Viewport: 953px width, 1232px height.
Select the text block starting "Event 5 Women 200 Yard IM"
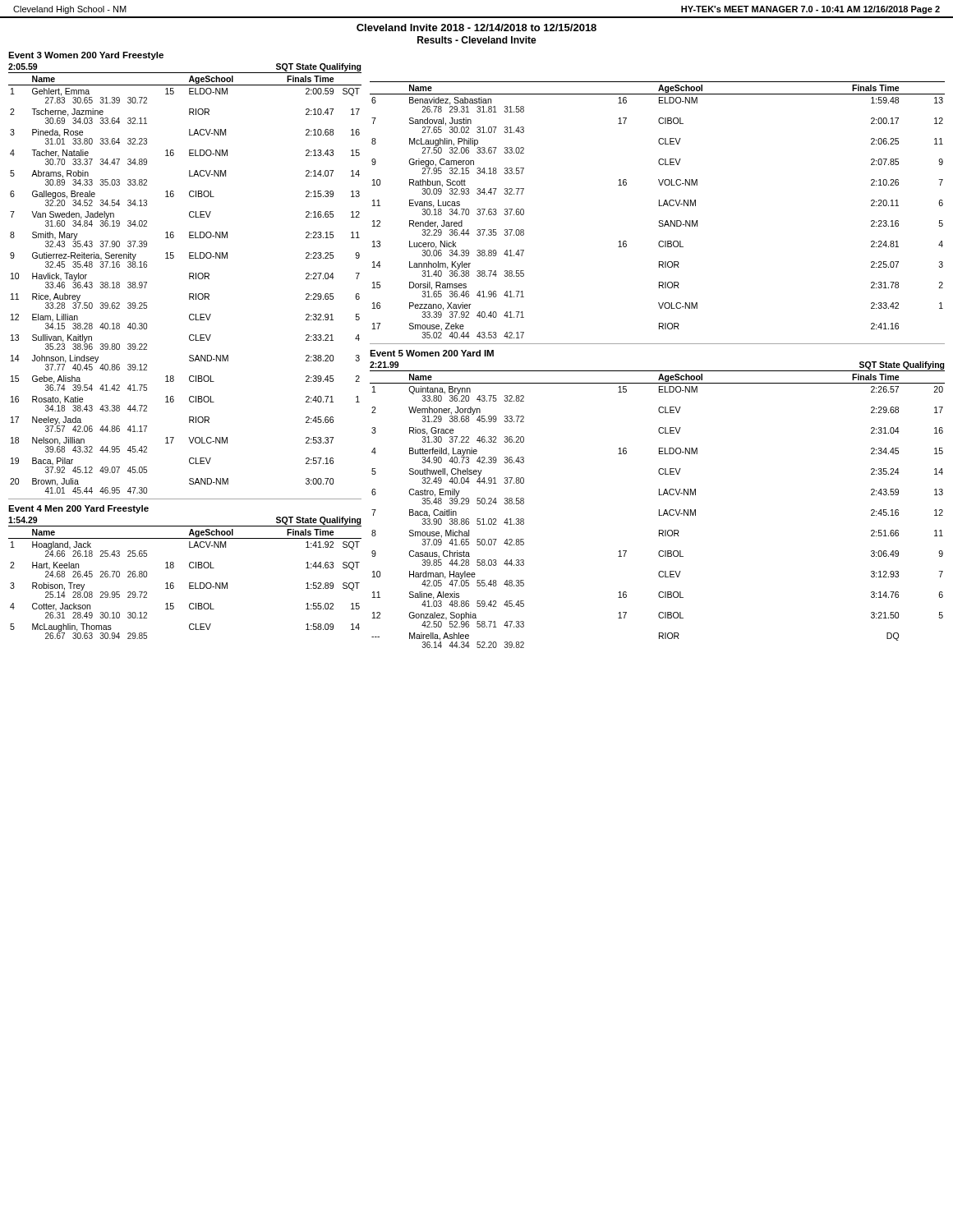[432, 353]
